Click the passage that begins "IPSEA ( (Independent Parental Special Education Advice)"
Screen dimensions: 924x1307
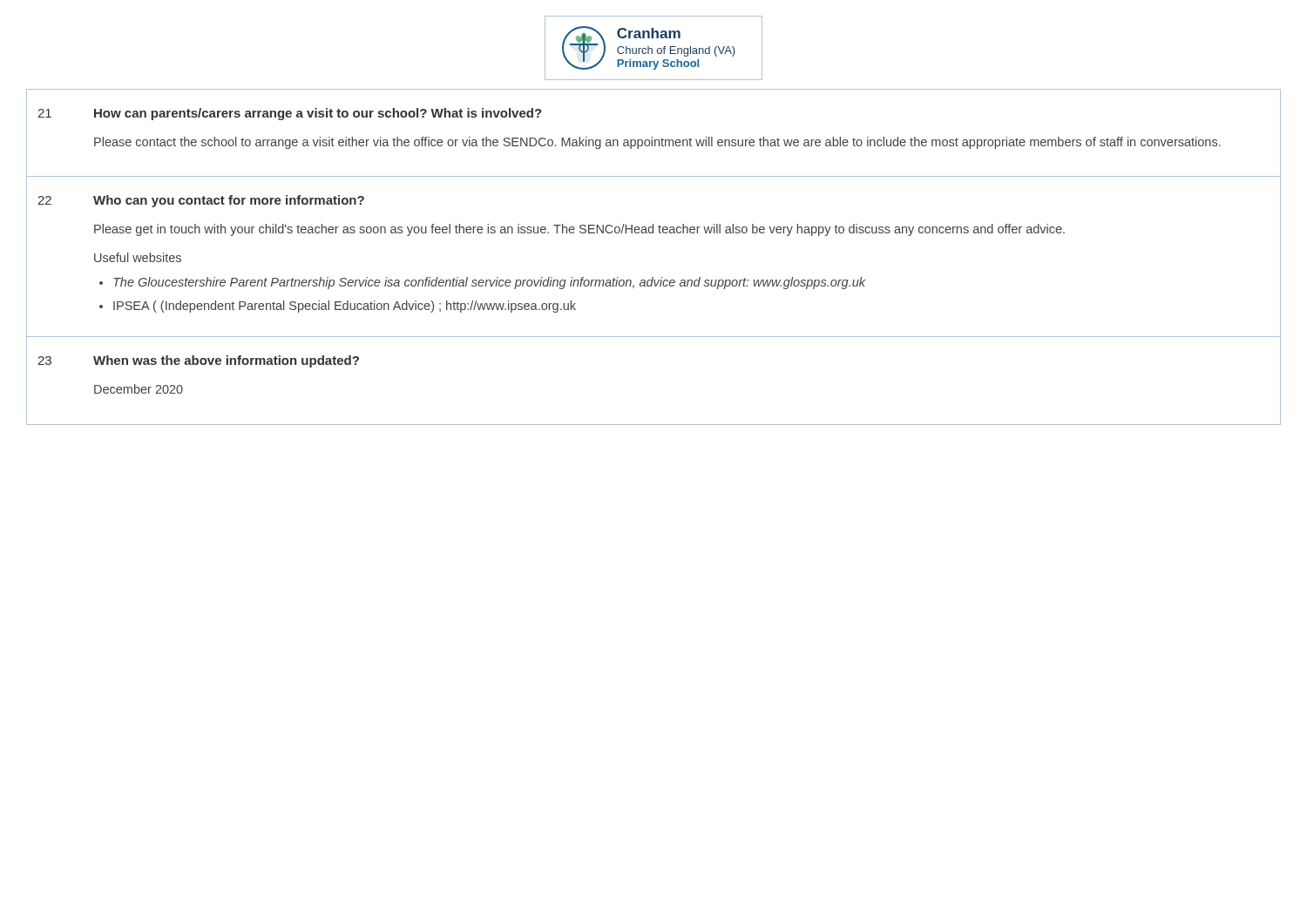[344, 306]
